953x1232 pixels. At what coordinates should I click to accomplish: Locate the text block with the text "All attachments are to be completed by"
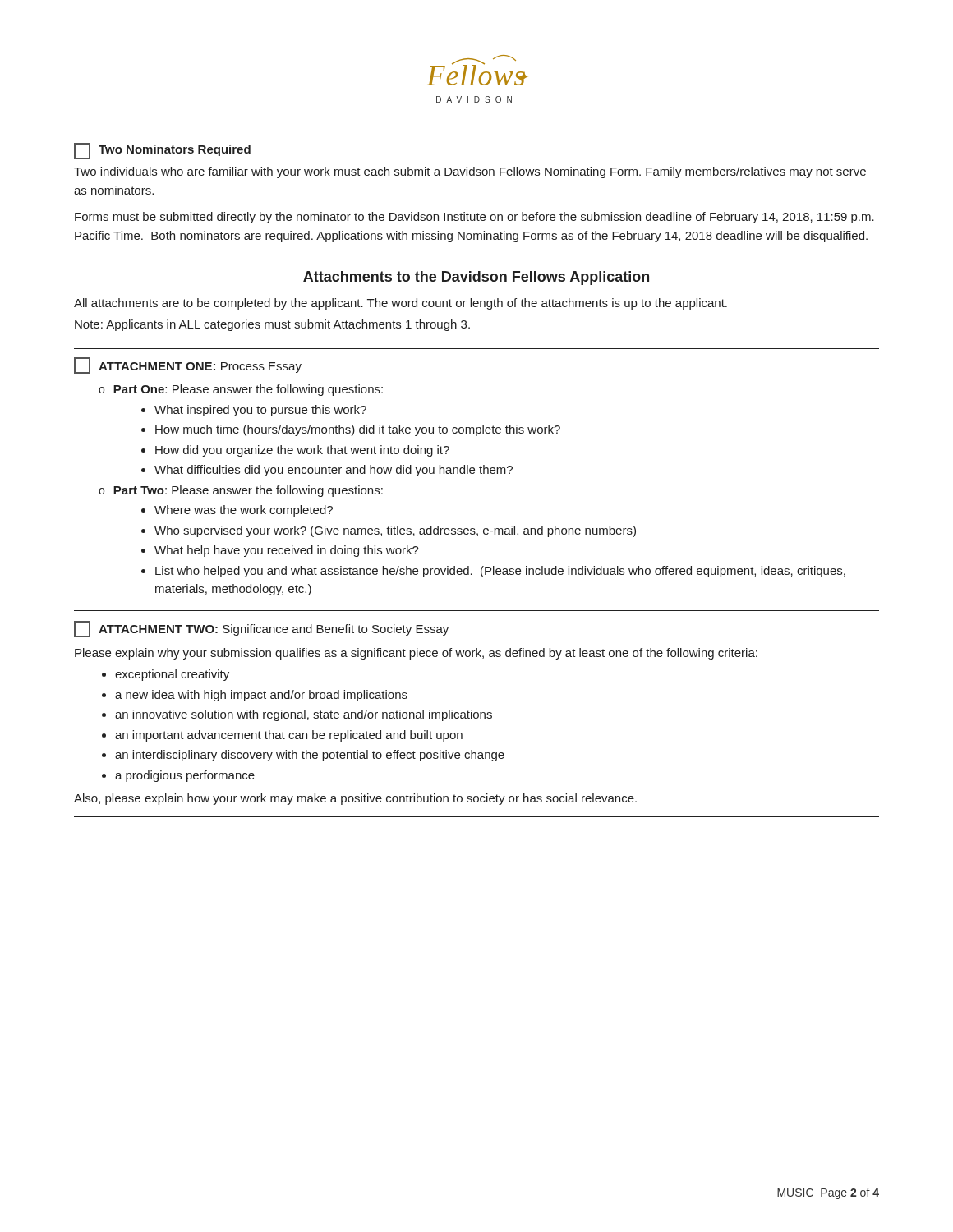point(401,303)
